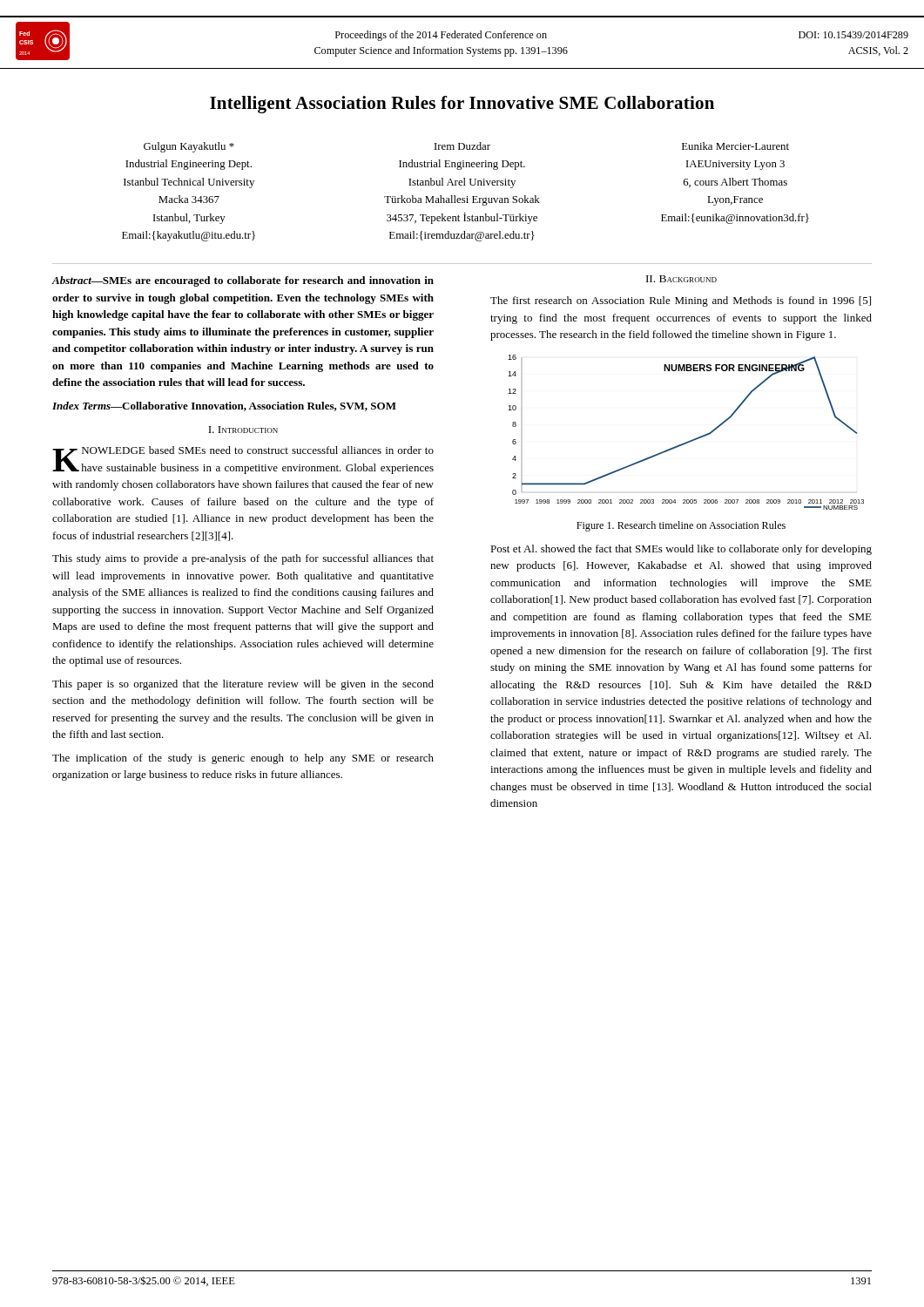Locate the line chart
This screenshot has height=1307, width=924.
click(x=681, y=433)
